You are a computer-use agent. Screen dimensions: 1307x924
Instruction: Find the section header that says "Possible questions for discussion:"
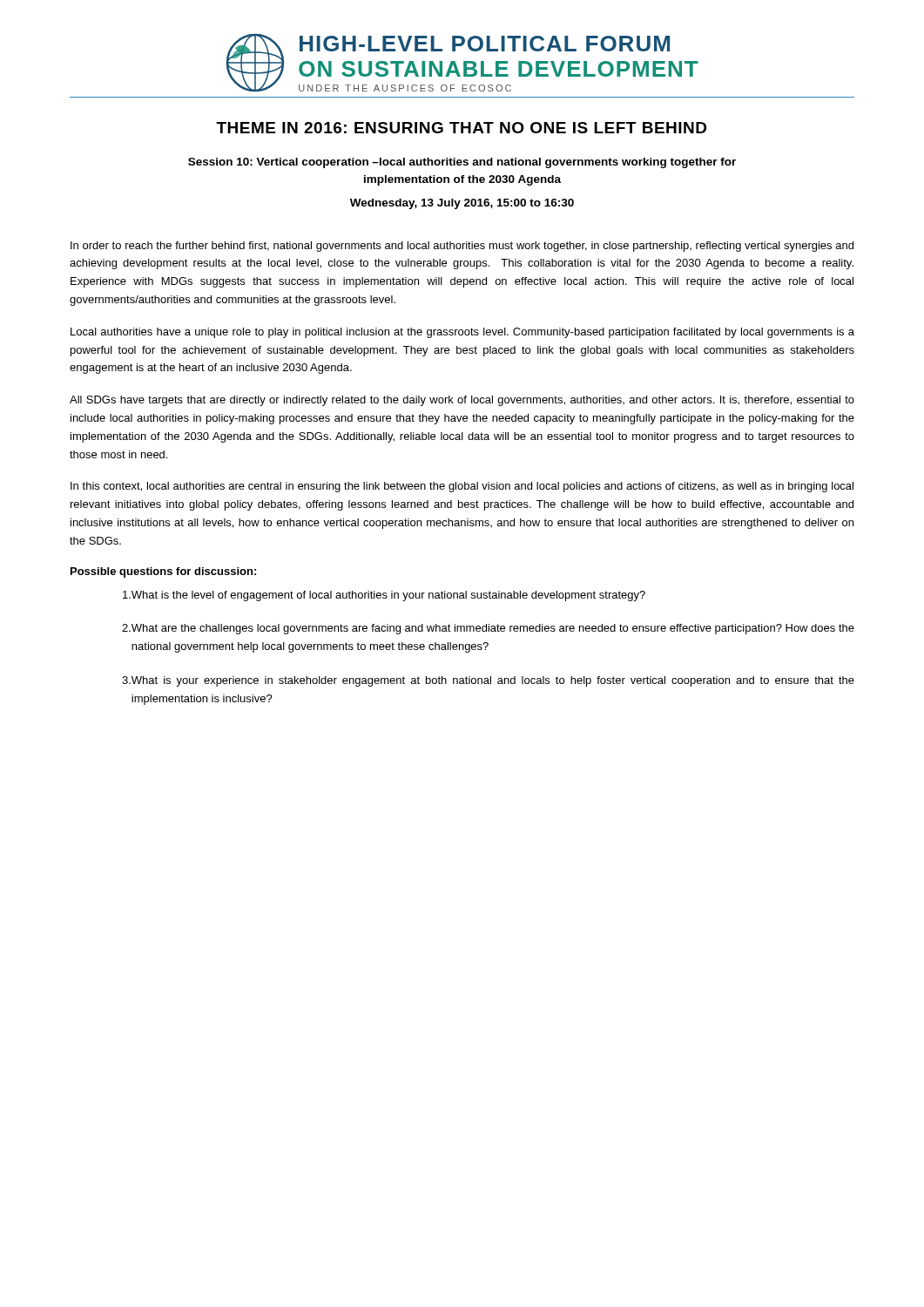click(163, 571)
